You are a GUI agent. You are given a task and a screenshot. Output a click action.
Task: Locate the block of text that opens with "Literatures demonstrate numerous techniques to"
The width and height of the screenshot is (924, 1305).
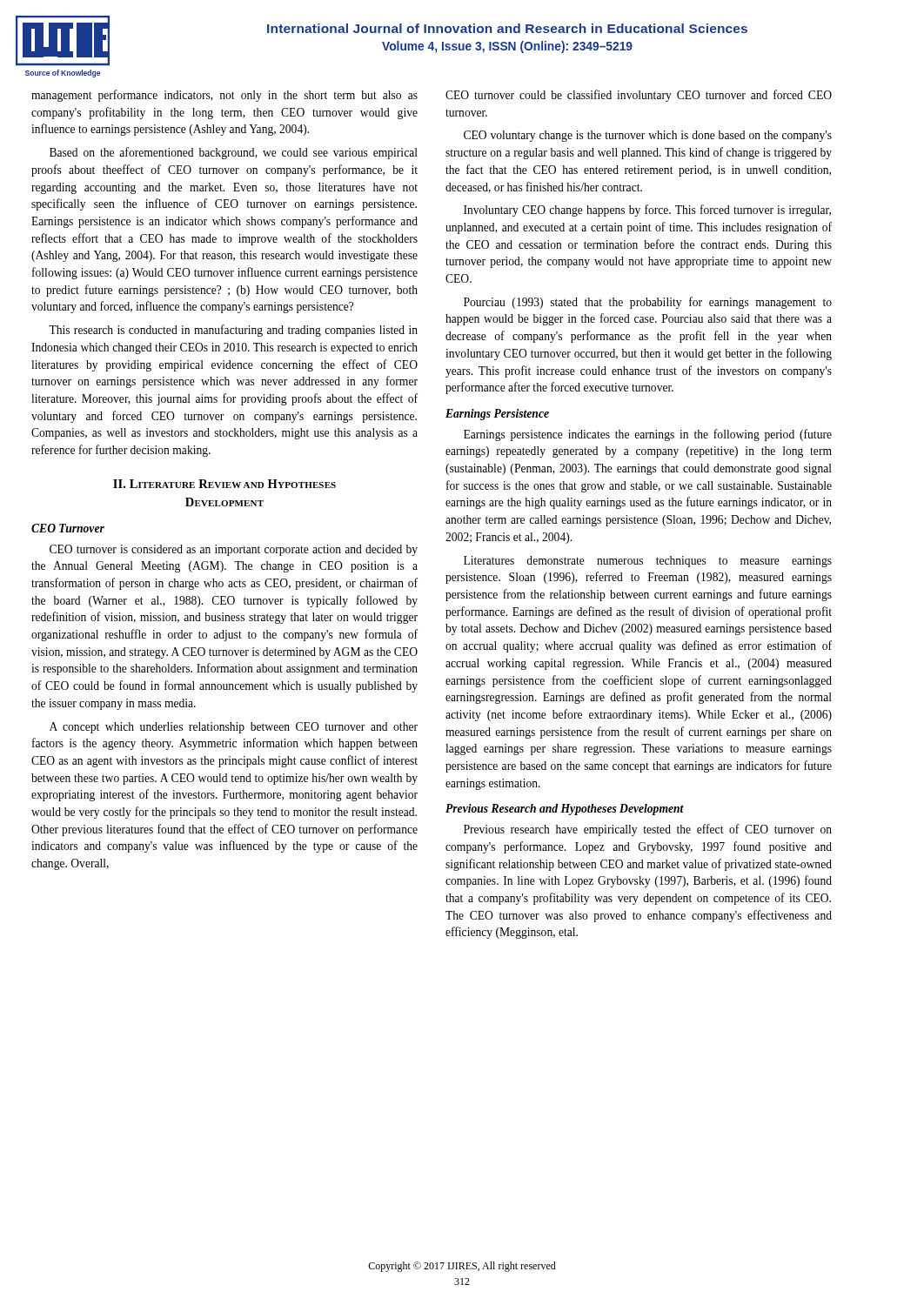tap(639, 672)
